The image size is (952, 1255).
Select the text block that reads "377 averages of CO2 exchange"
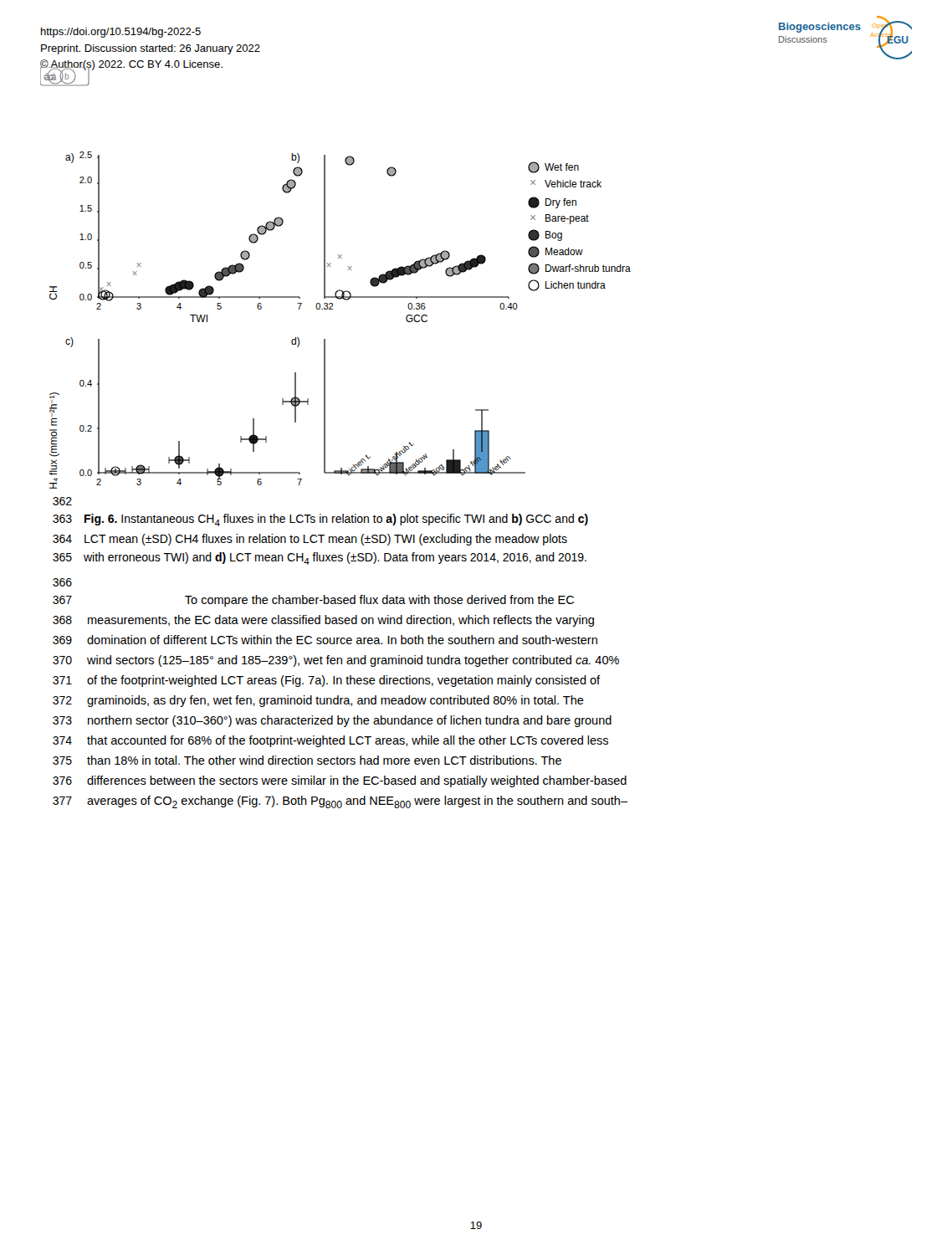[334, 801]
